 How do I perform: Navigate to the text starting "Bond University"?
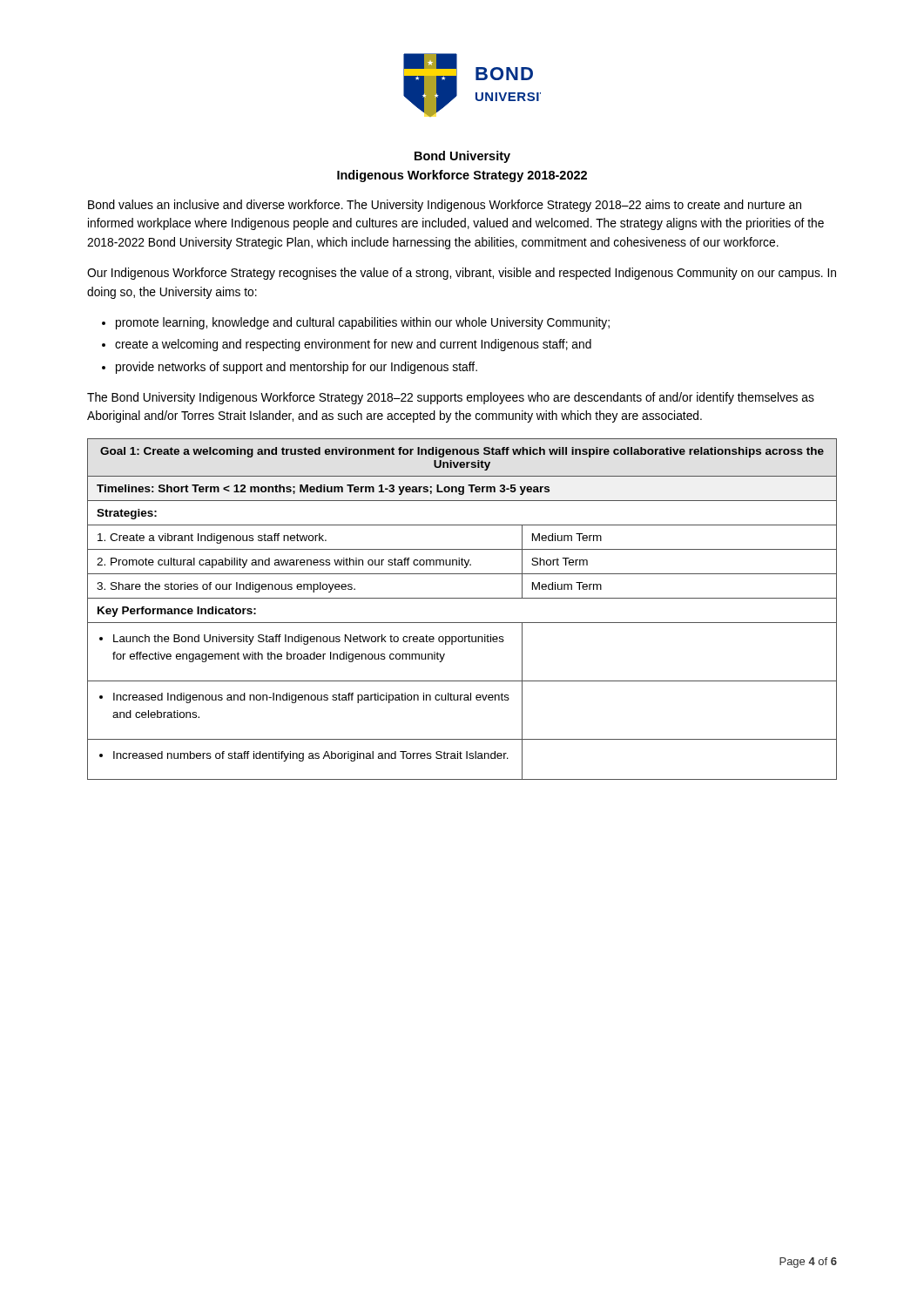462,156
